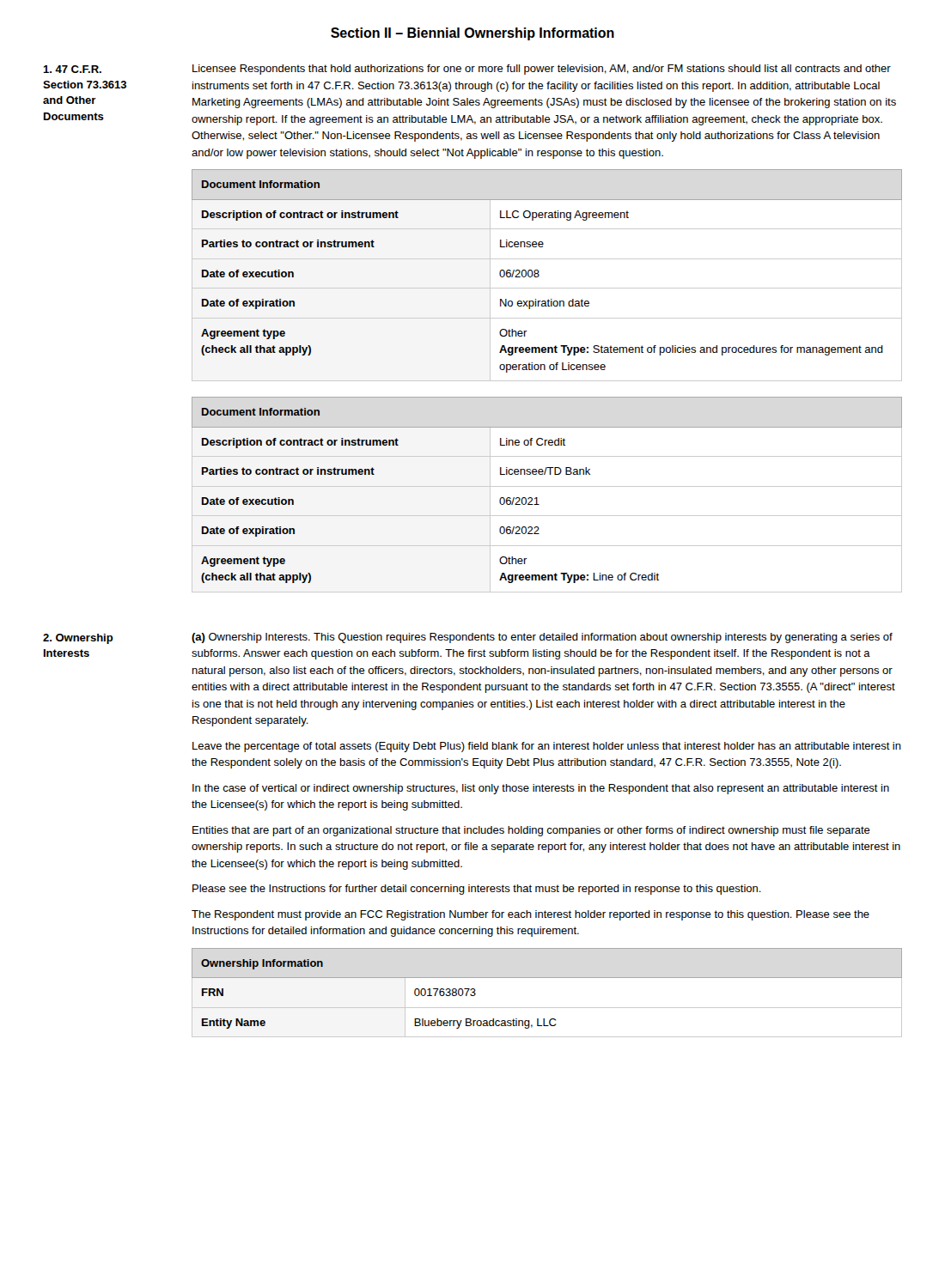Select the text block that says "(a) Ownership Interests. This"
Image resolution: width=945 pixels, height=1288 pixels.
[x=543, y=678]
